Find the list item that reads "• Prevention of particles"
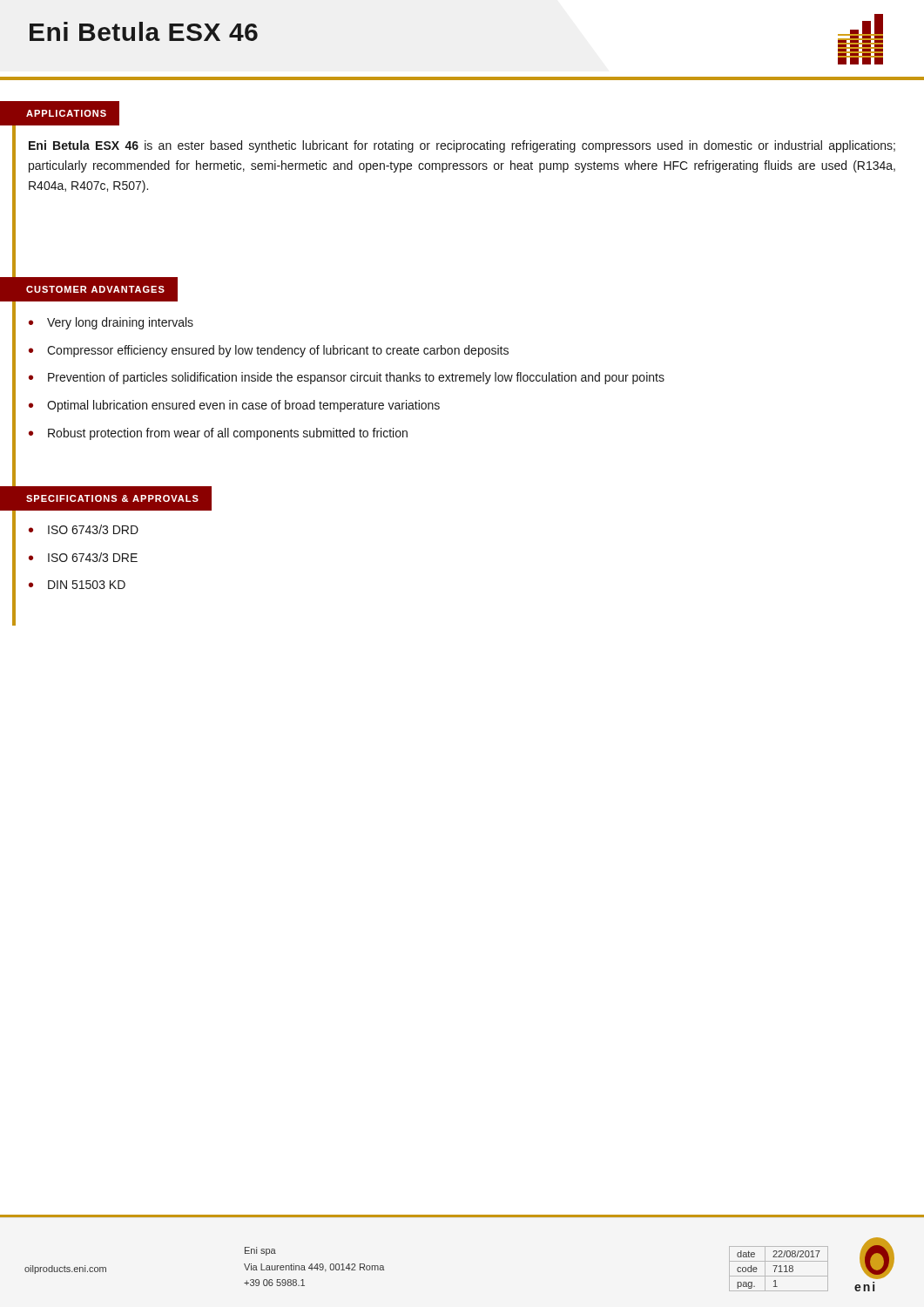924x1307 pixels. (x=346, y=378)
